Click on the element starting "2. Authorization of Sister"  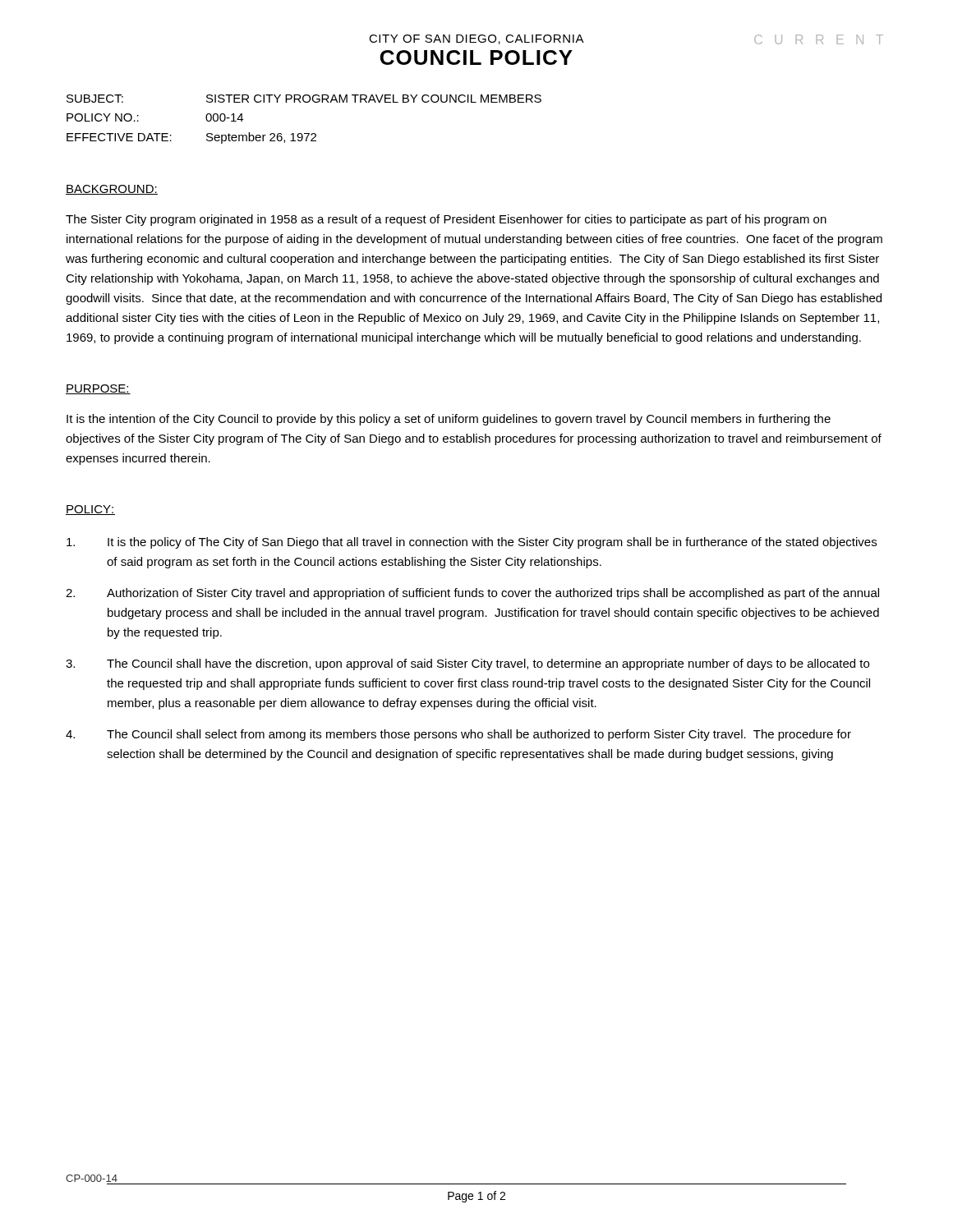pyautogui.click(x=476, y=612)
